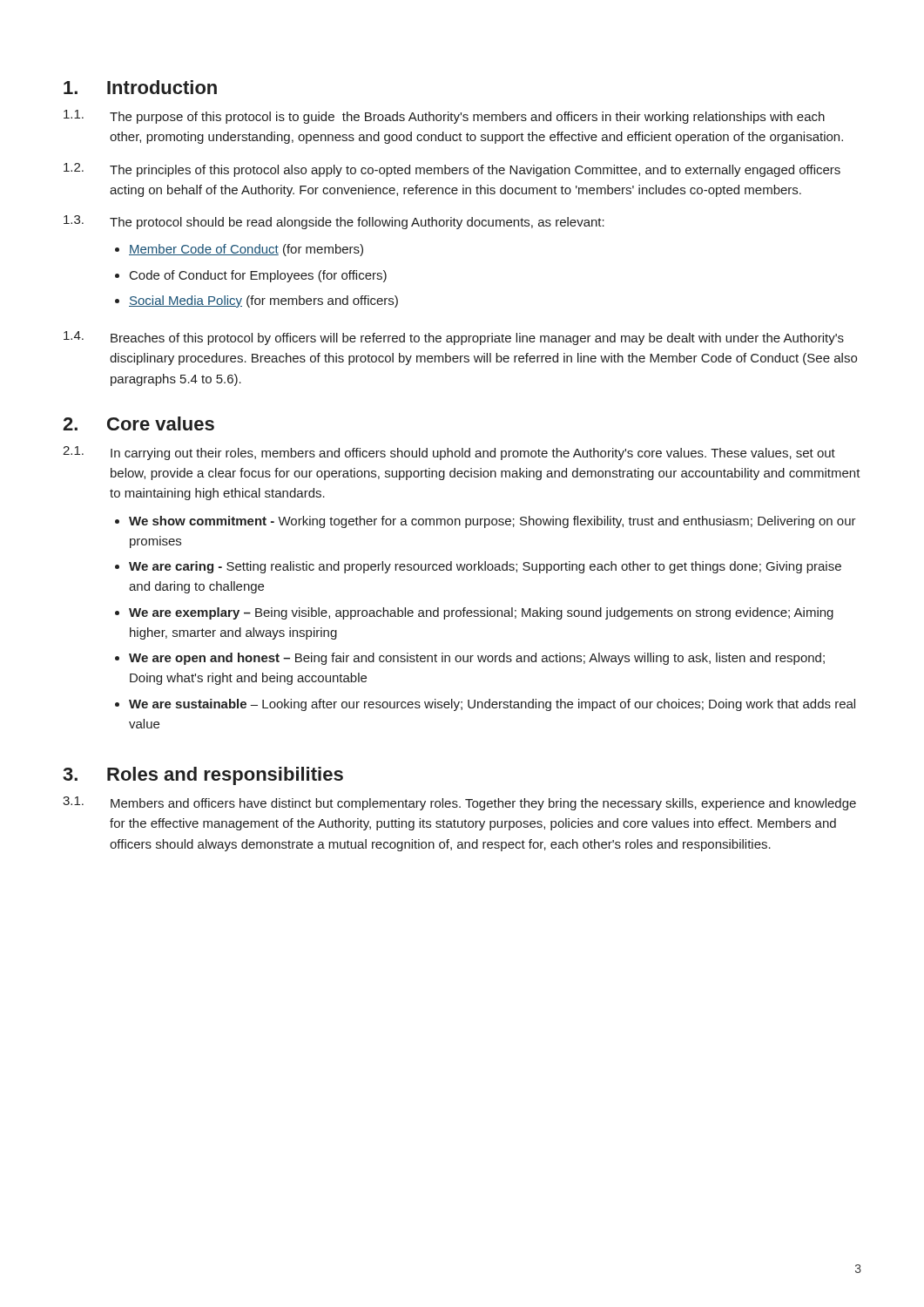
Task: Where is the passage that starts "2. The principles of this protocol"?
Action: coord(462,179)
